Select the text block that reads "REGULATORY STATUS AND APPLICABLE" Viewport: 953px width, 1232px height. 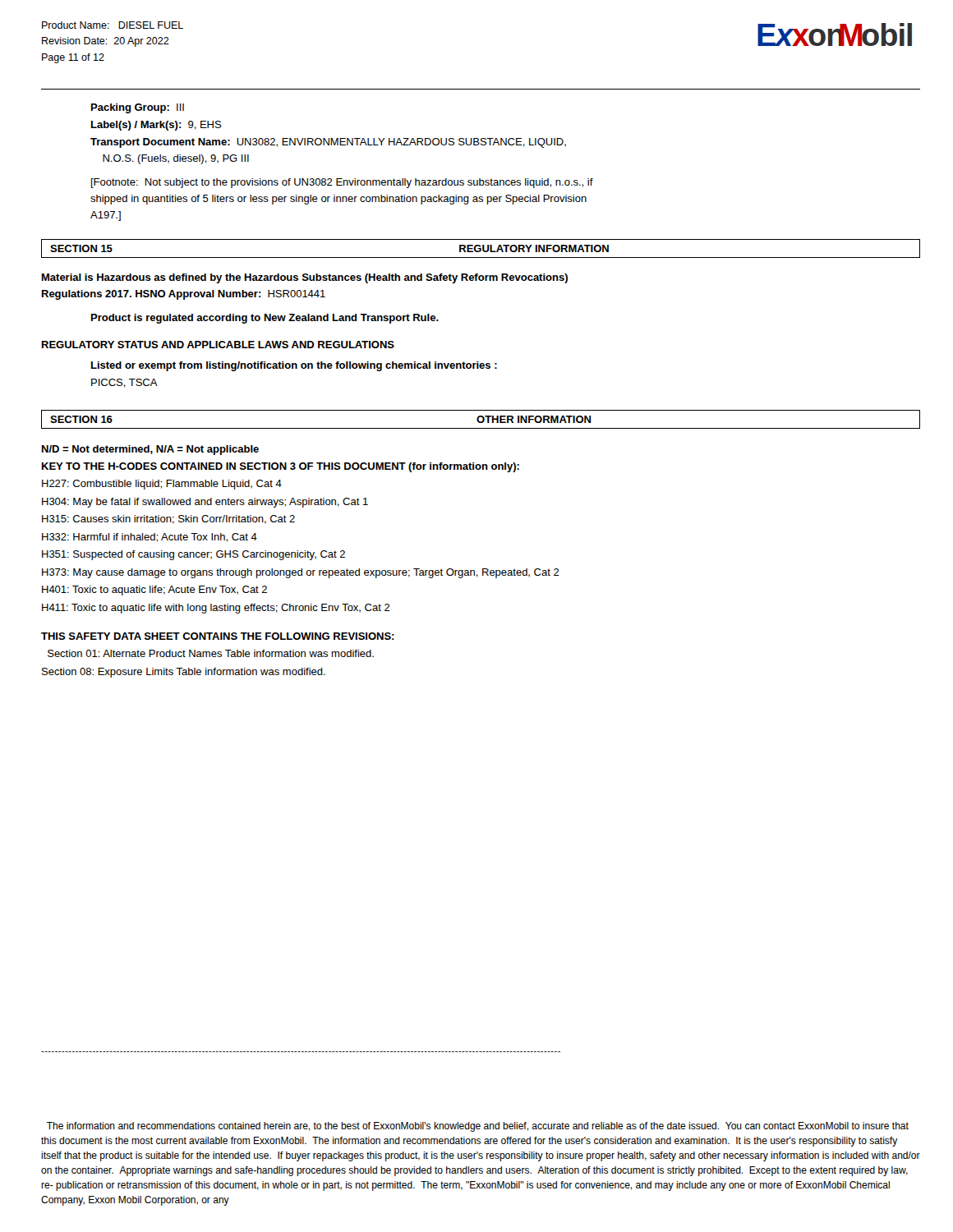(x=218, y=345)
